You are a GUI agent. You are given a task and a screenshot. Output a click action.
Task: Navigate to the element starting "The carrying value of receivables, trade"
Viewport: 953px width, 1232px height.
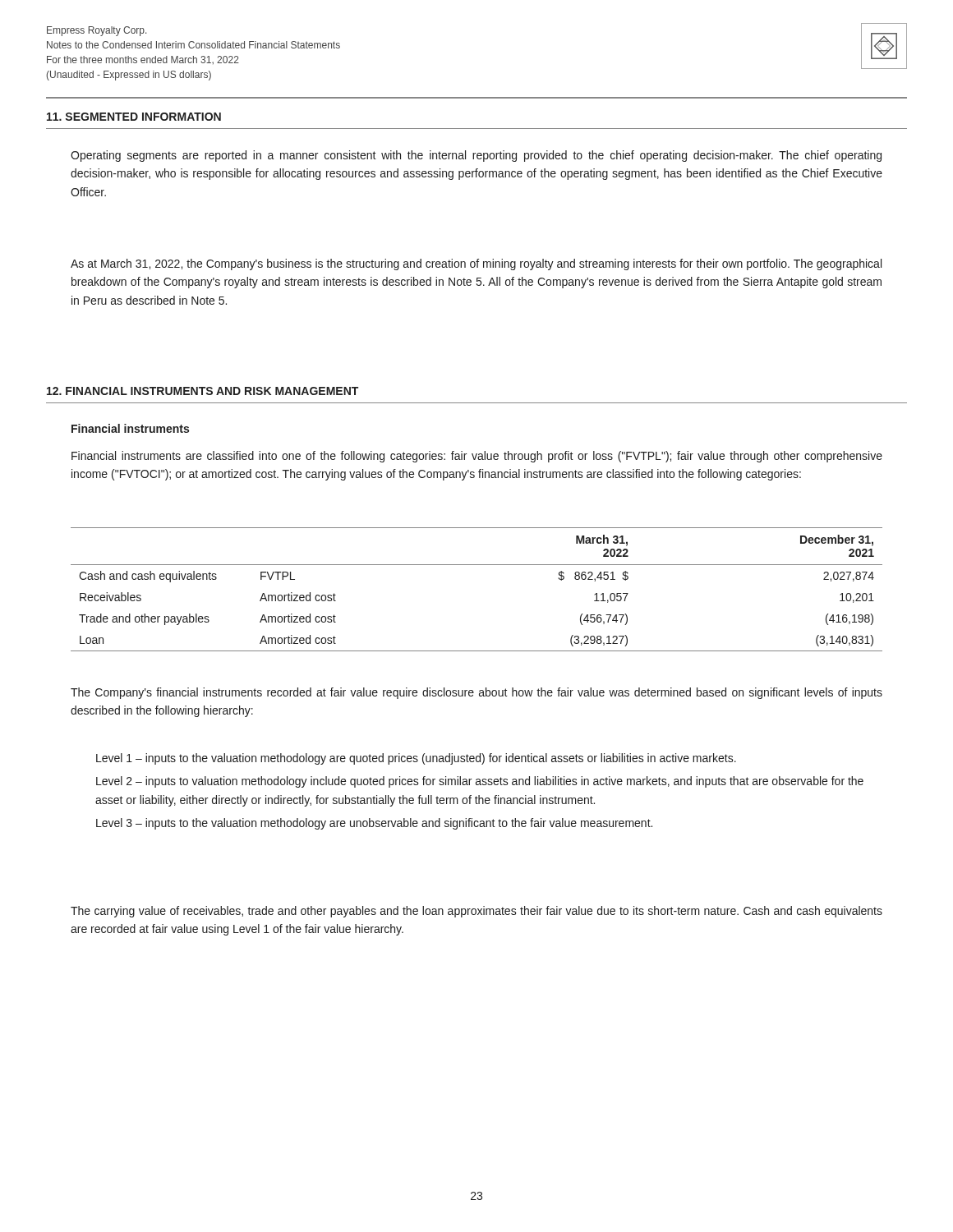pyautogui.click(x=476, y=920)
